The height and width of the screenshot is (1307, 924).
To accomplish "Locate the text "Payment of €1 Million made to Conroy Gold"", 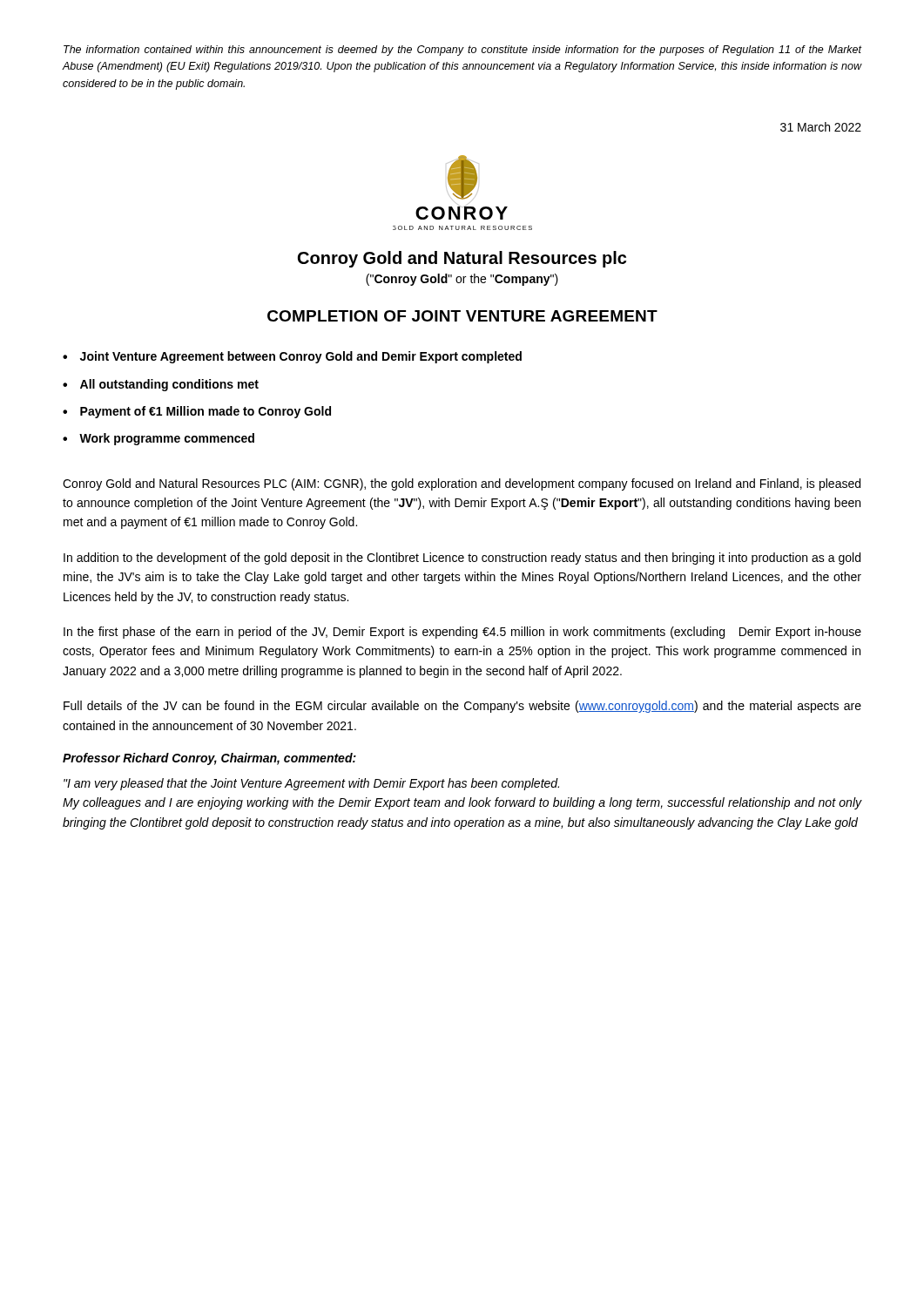I will 206,412.
